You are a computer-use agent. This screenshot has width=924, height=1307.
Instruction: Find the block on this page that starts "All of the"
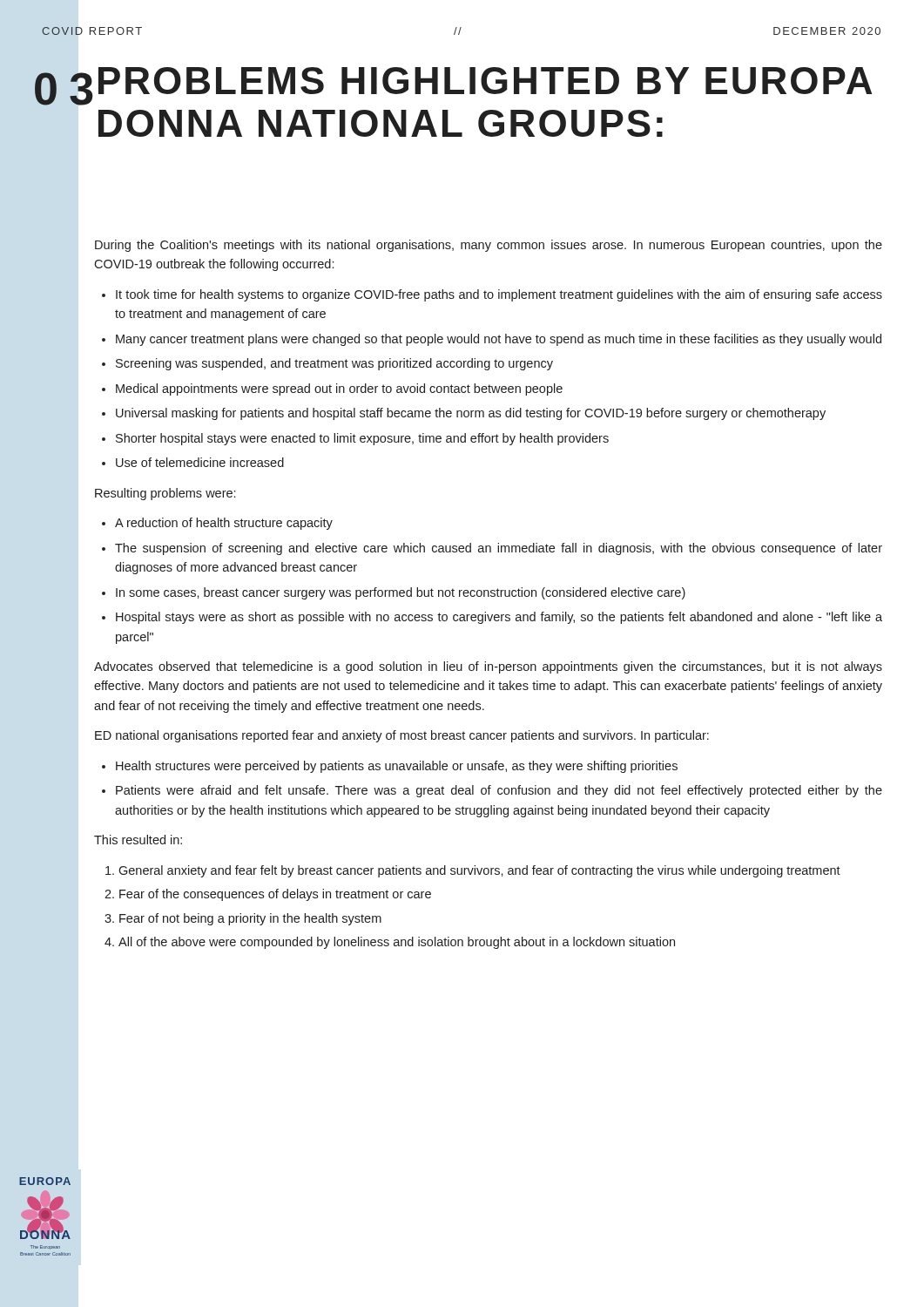pos(397,942)
